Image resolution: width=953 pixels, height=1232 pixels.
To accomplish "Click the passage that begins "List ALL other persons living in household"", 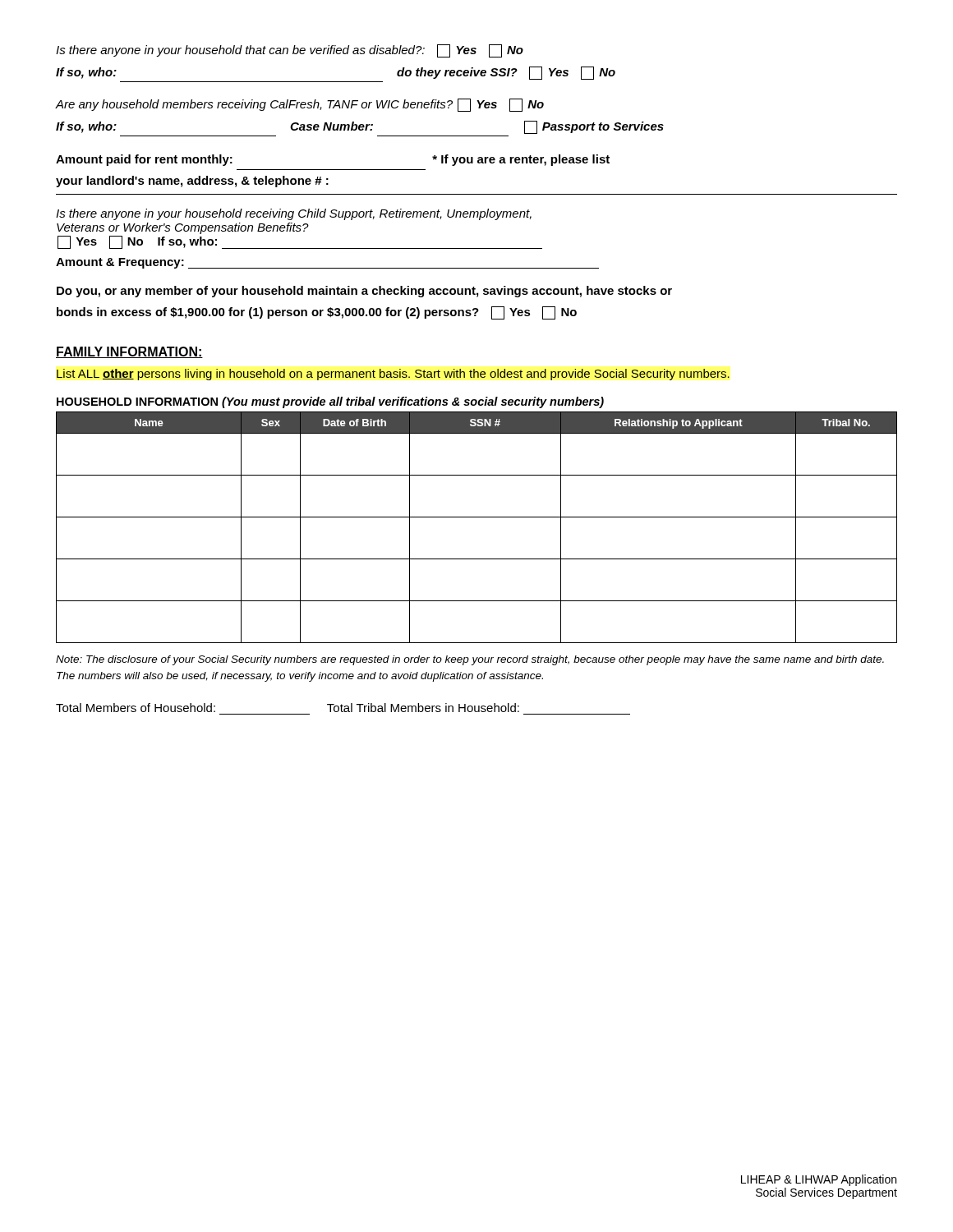I will (393, 373).
